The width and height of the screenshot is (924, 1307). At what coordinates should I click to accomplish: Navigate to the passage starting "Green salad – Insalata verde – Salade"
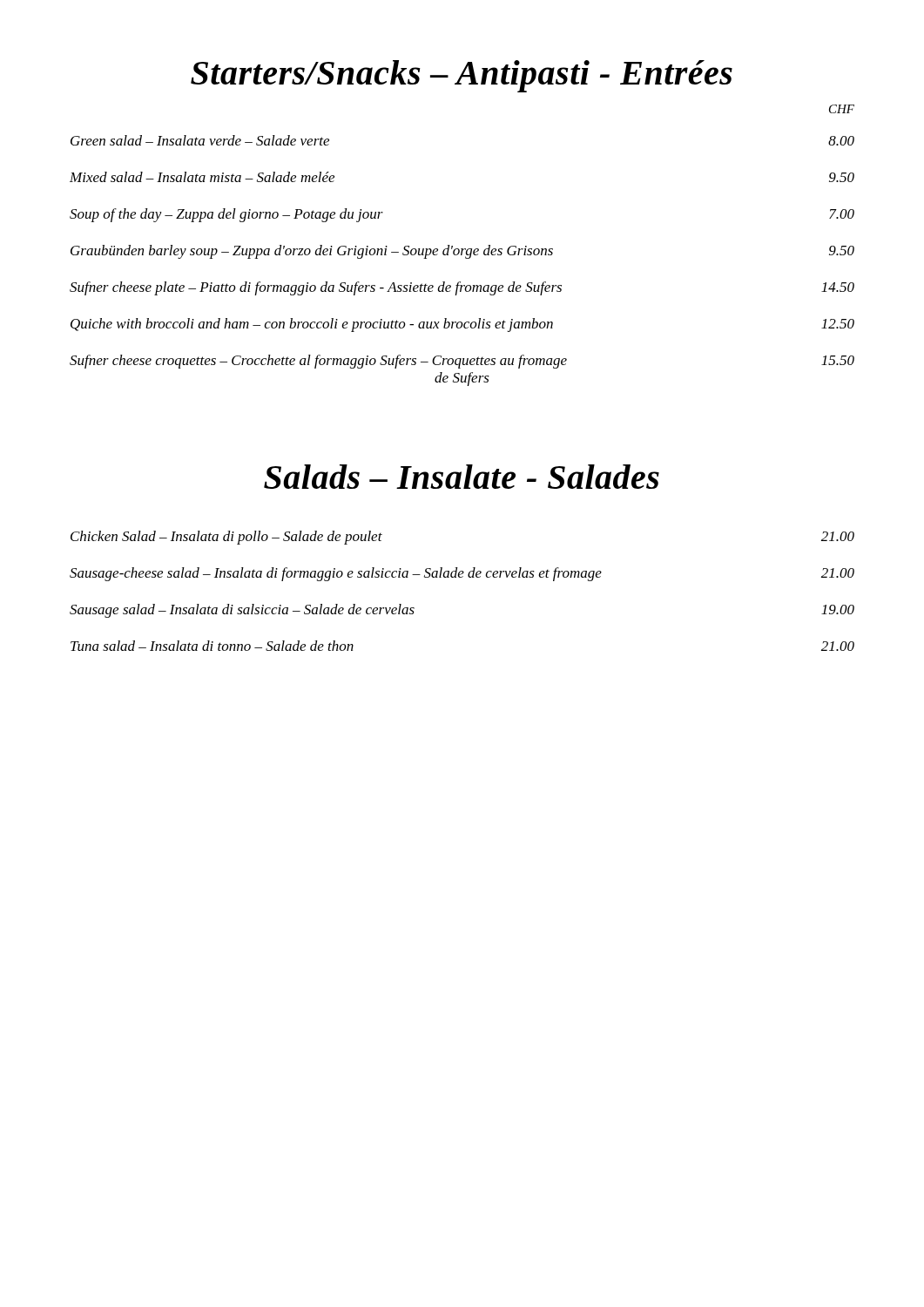coord(200,140)
